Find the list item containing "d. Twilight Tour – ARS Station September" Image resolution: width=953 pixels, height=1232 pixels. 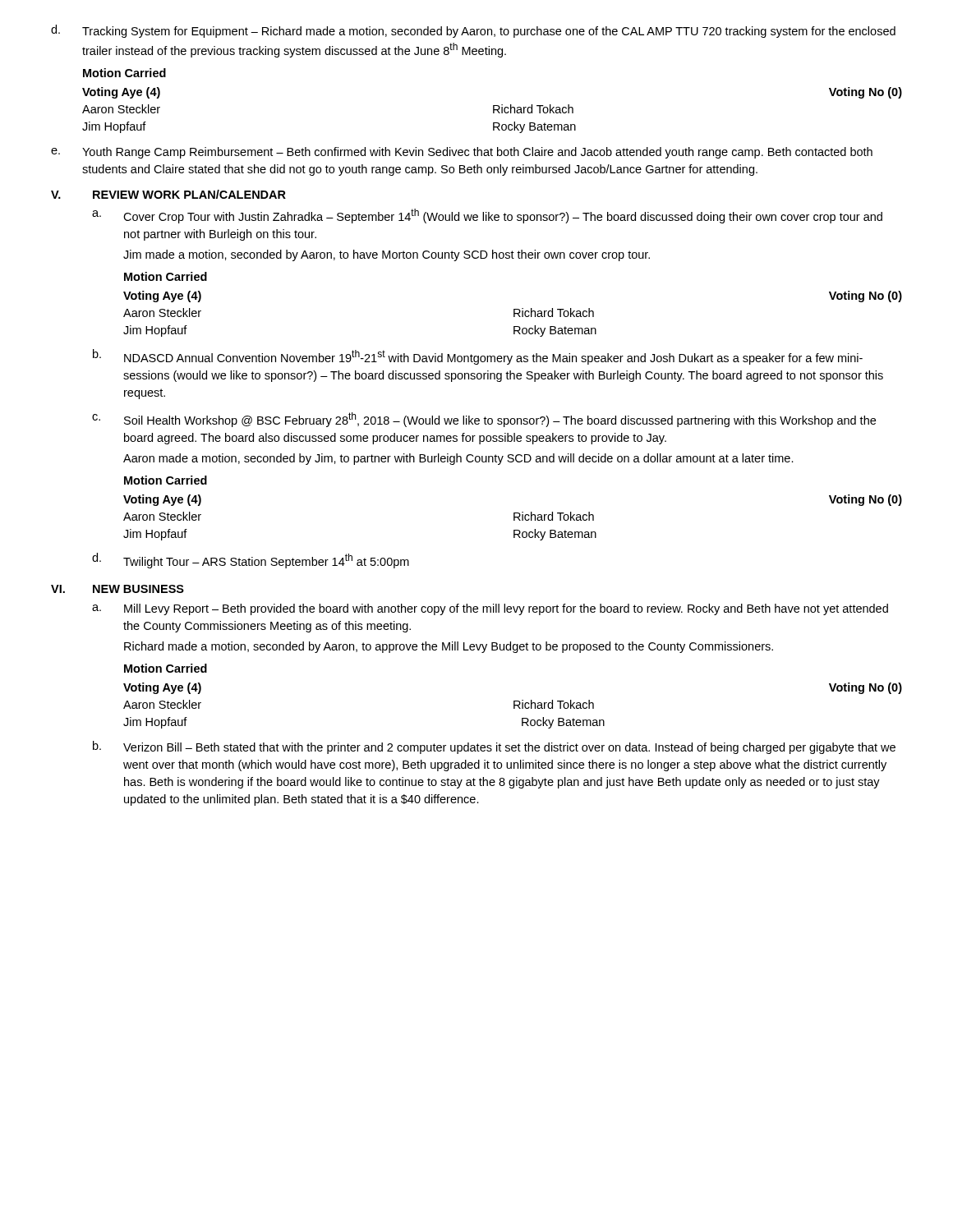coord(251,561)
